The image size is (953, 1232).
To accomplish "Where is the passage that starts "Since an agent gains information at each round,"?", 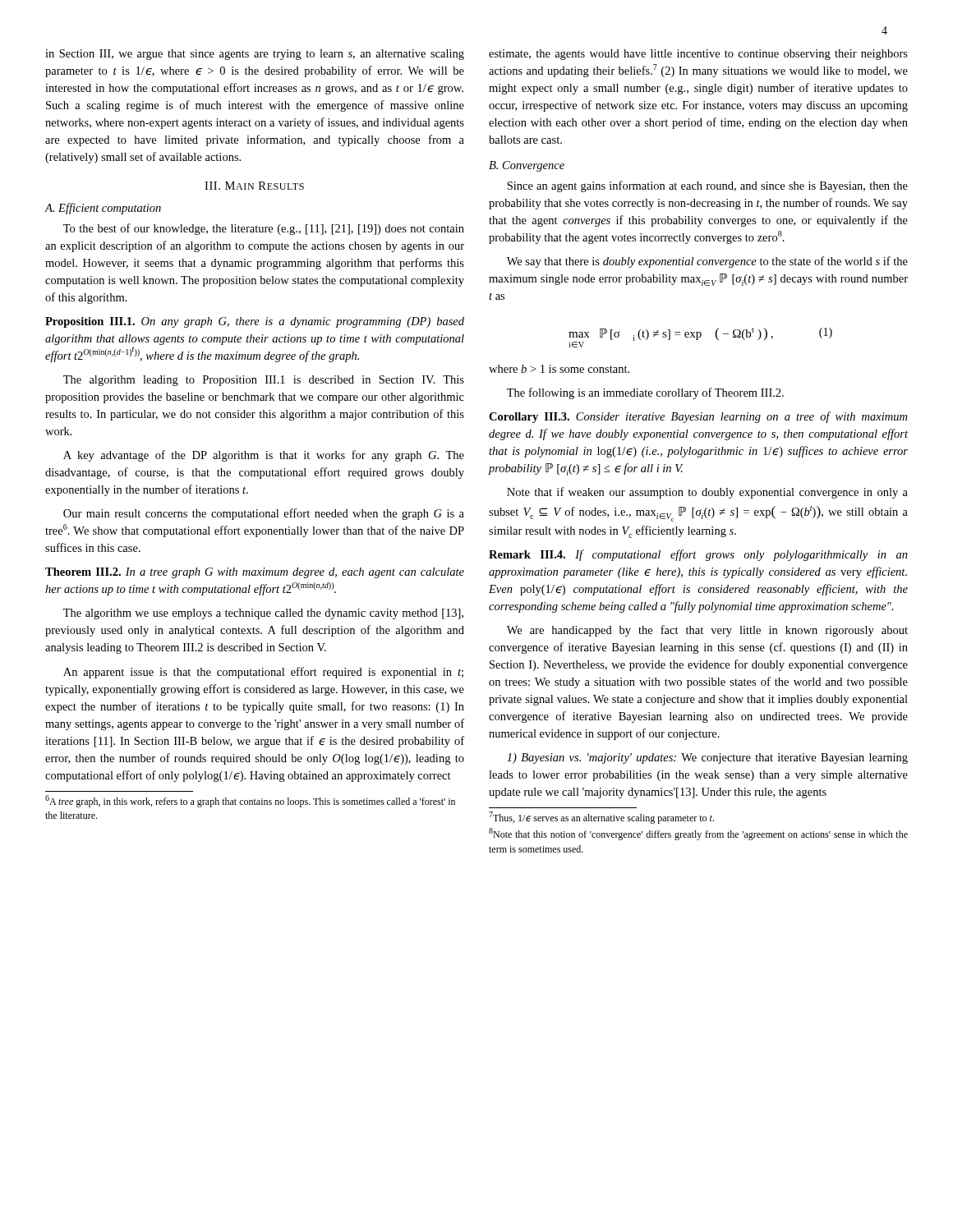I will click(698, 241).
